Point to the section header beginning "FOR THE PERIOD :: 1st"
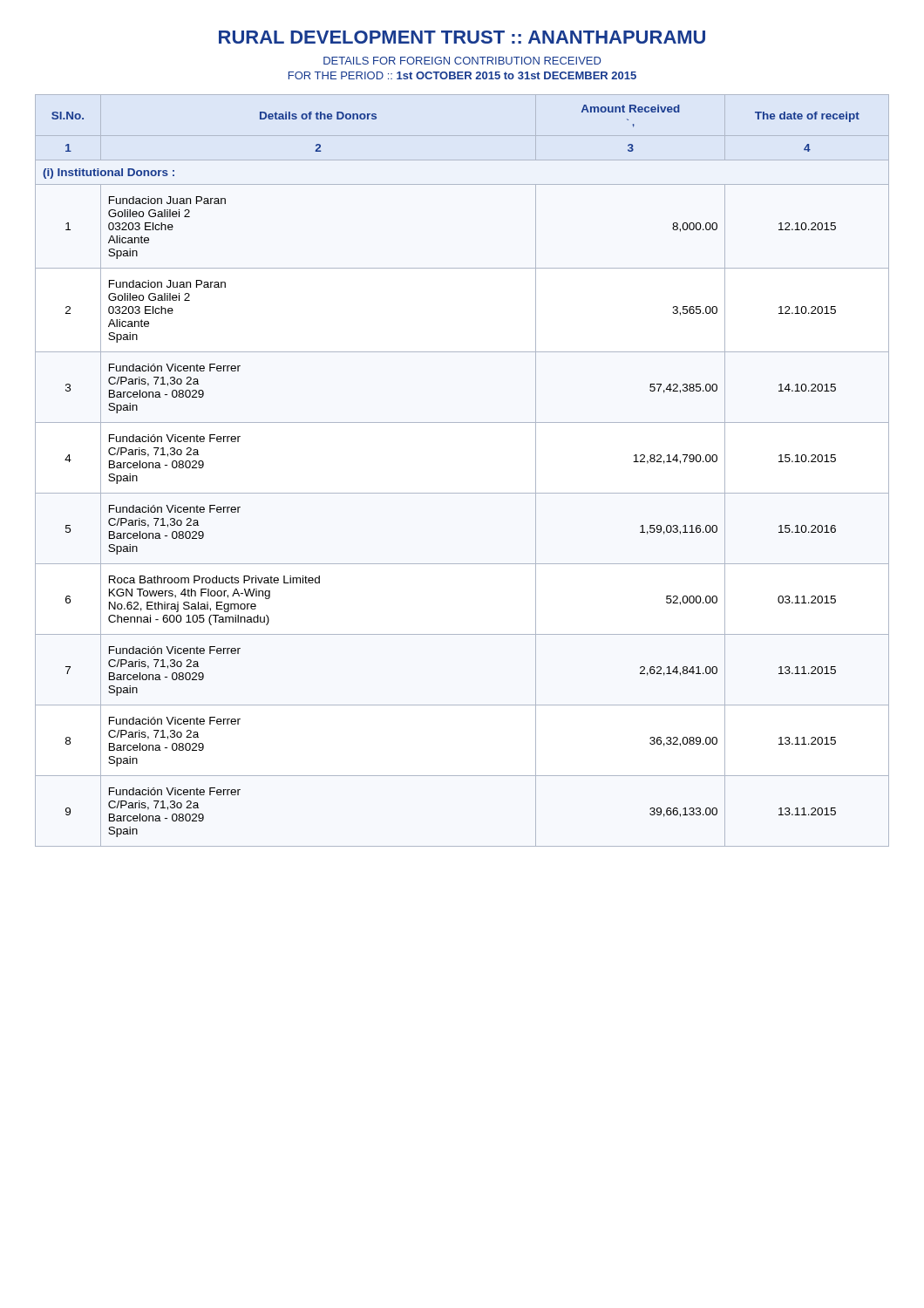The image size is (924, 1308). point(462,75)
